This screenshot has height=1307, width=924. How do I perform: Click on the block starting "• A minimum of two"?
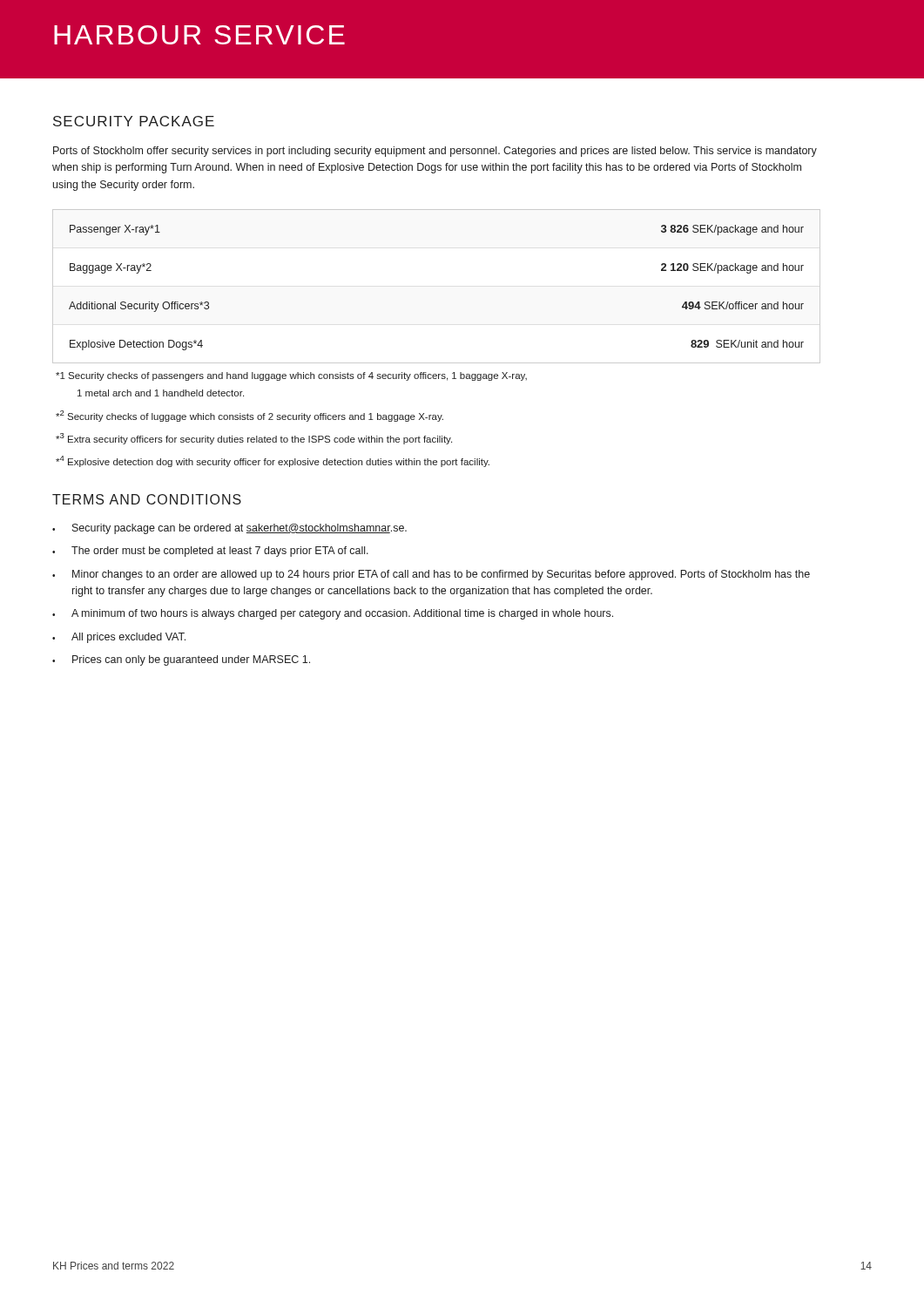435,614
